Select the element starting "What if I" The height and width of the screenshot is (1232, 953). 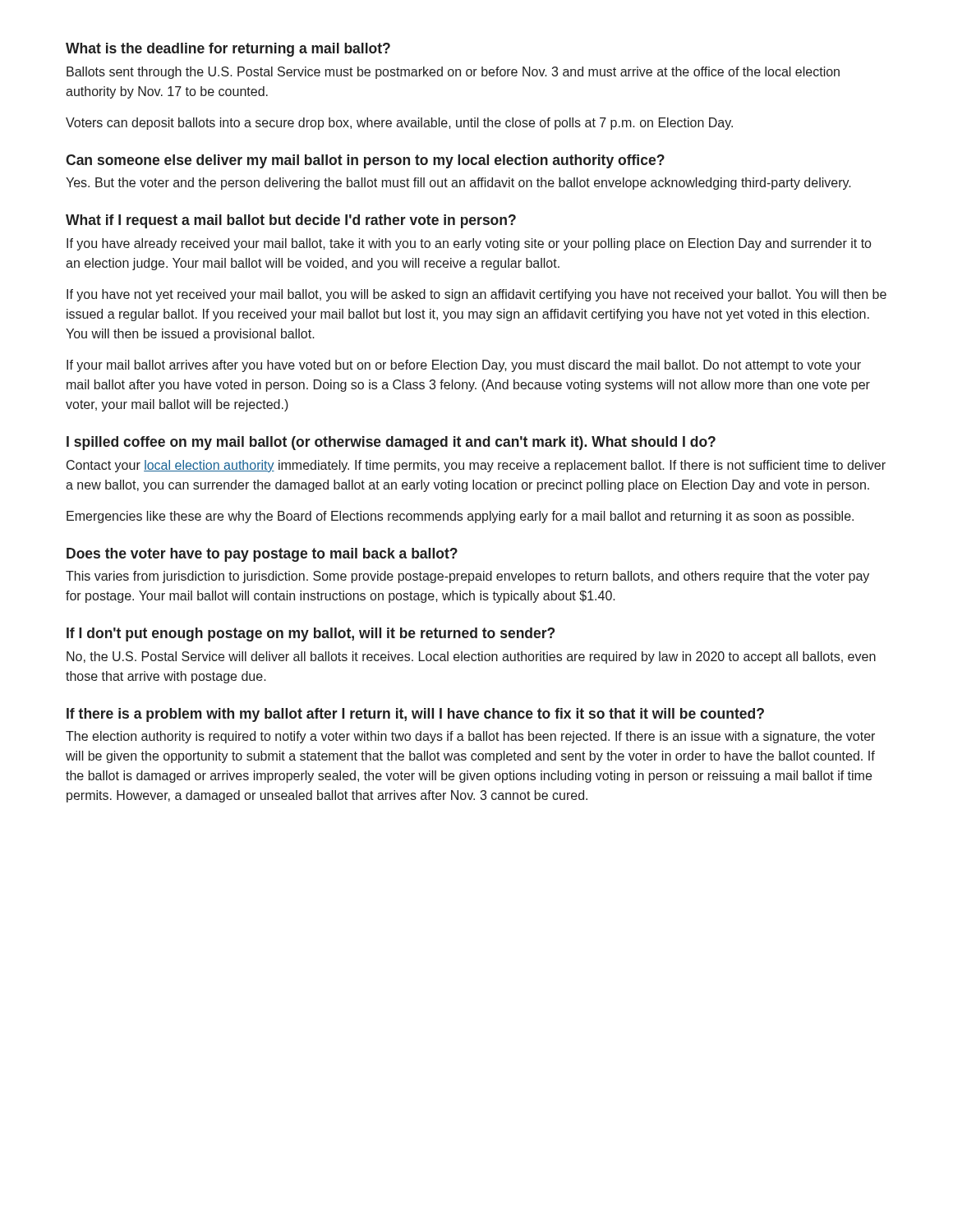pyautogui.click(x=291, y=220)
